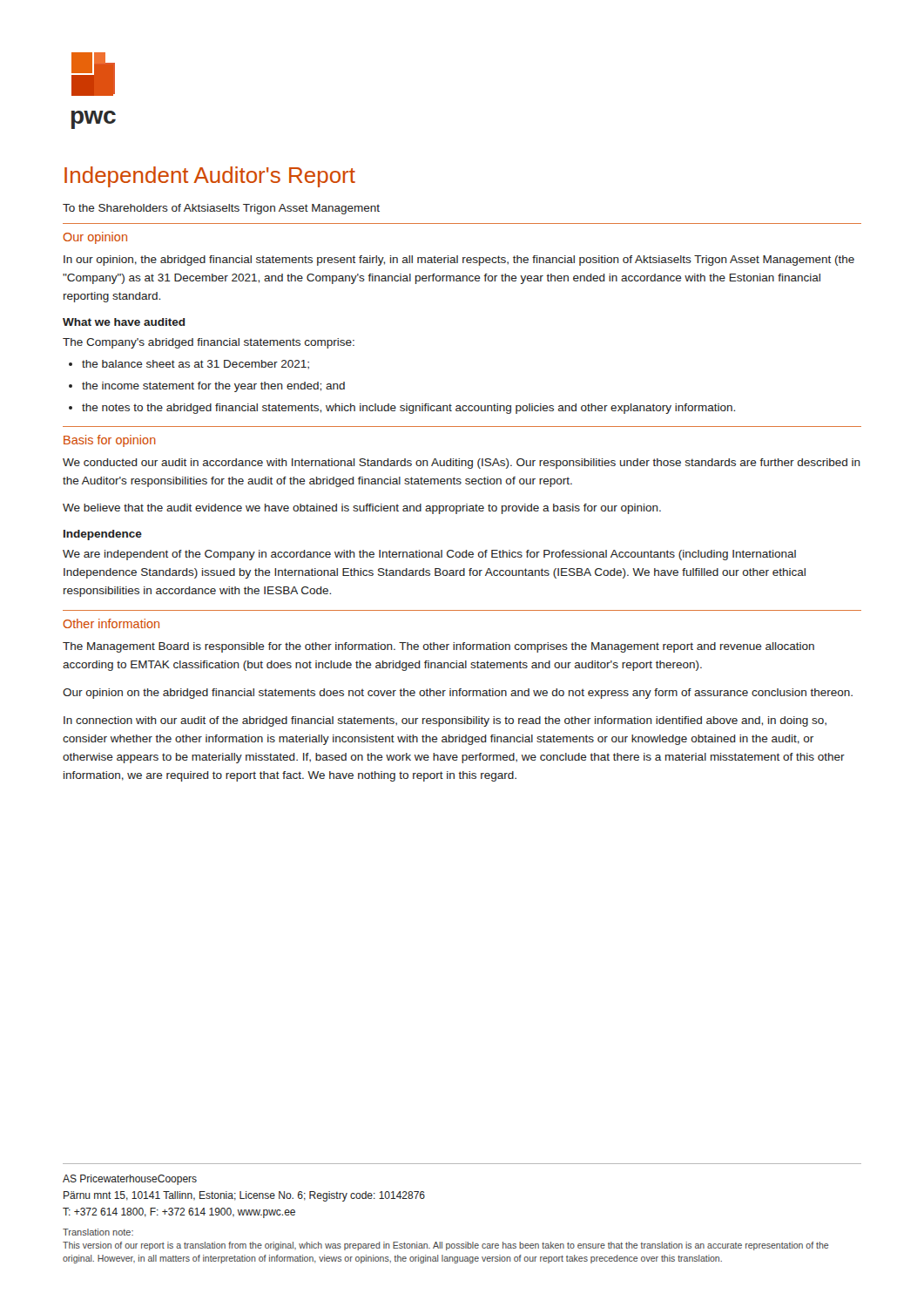The width and height of the screenshot is (924, 1307).
Task: Click on the element starting "The Company's abridged financial statements comprise:"
Action: click(209, 342)
